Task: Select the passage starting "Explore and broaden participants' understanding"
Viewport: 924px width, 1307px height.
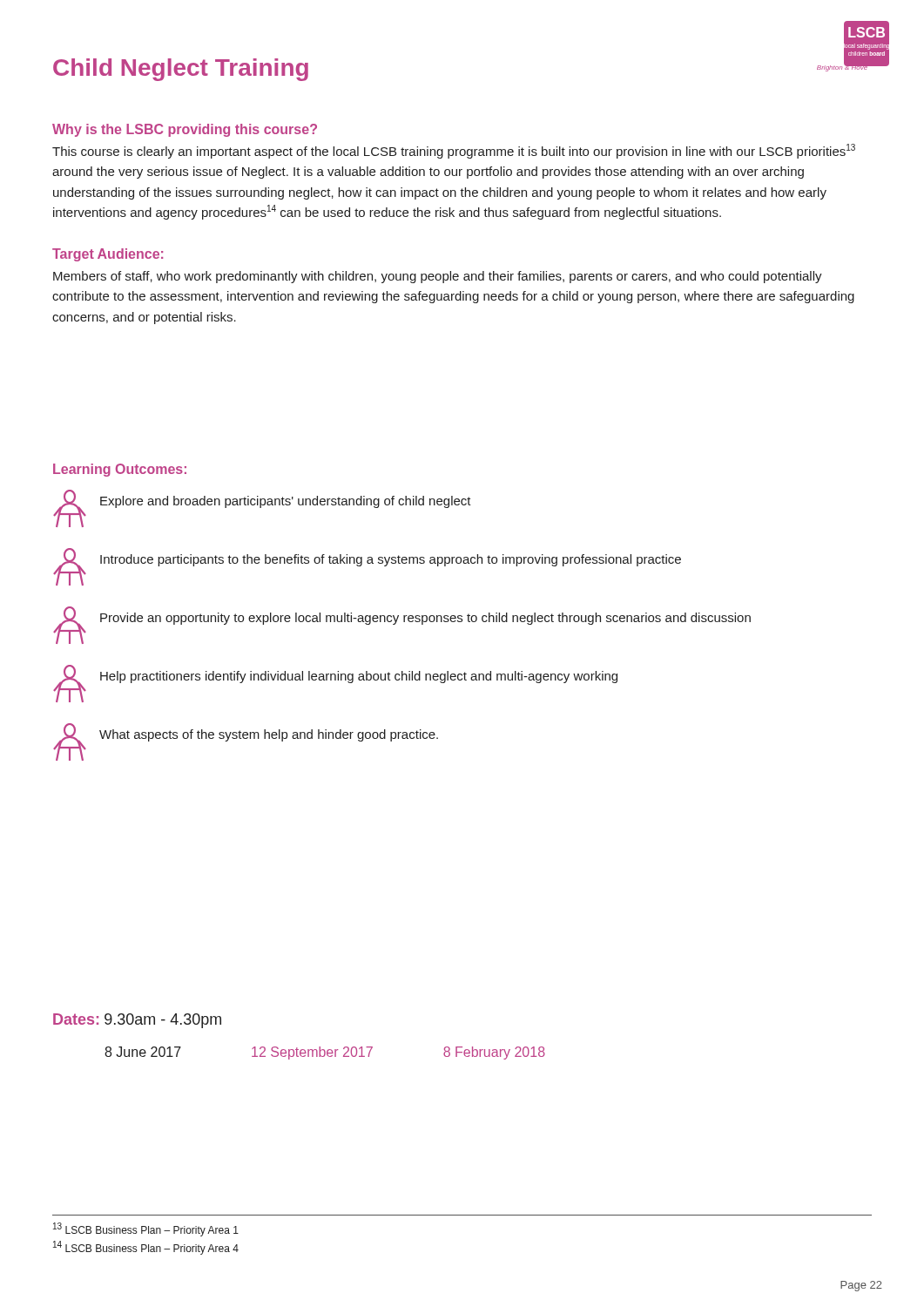Action: [261, 510]
